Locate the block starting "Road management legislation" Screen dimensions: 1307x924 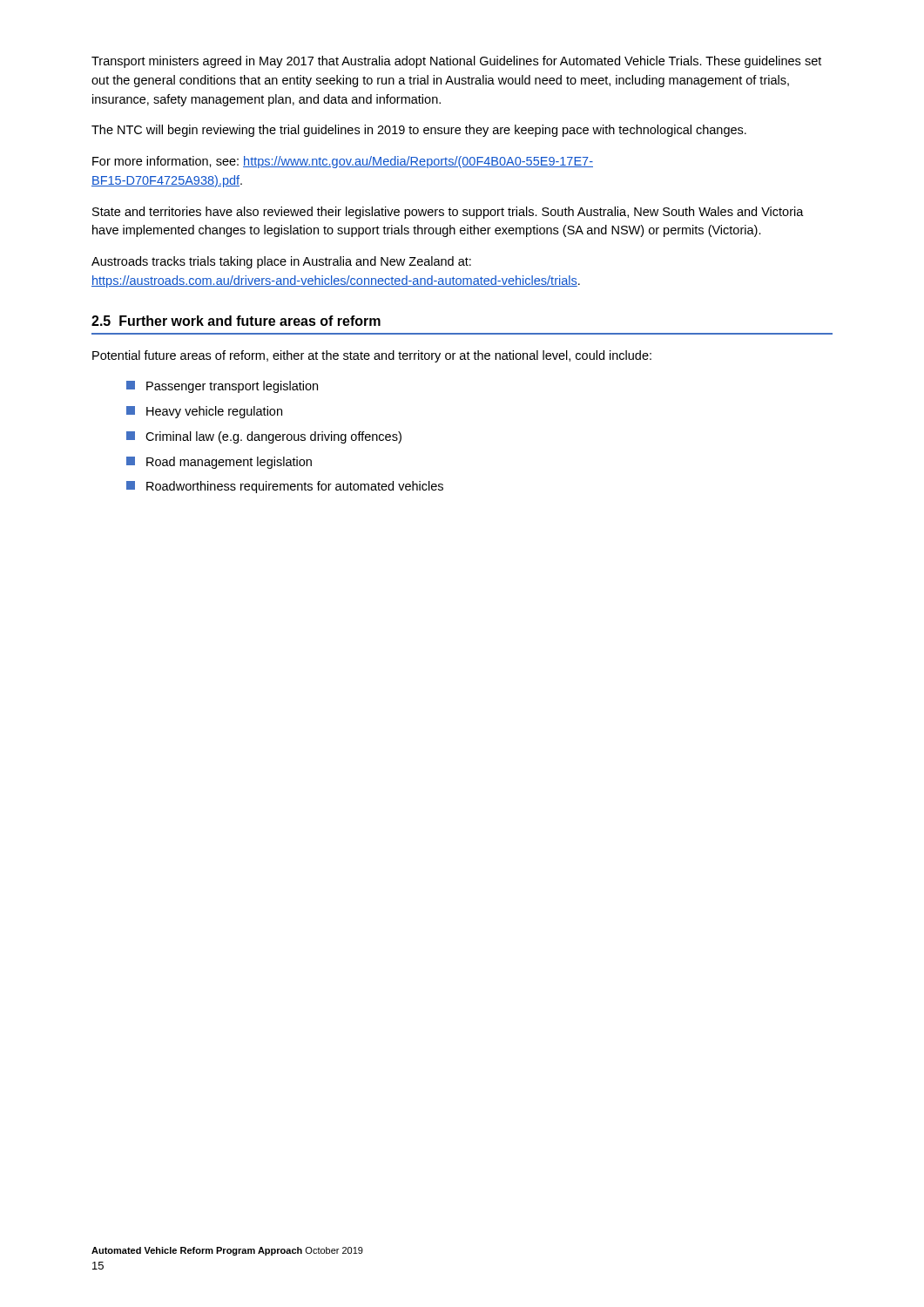pos(219,462)
